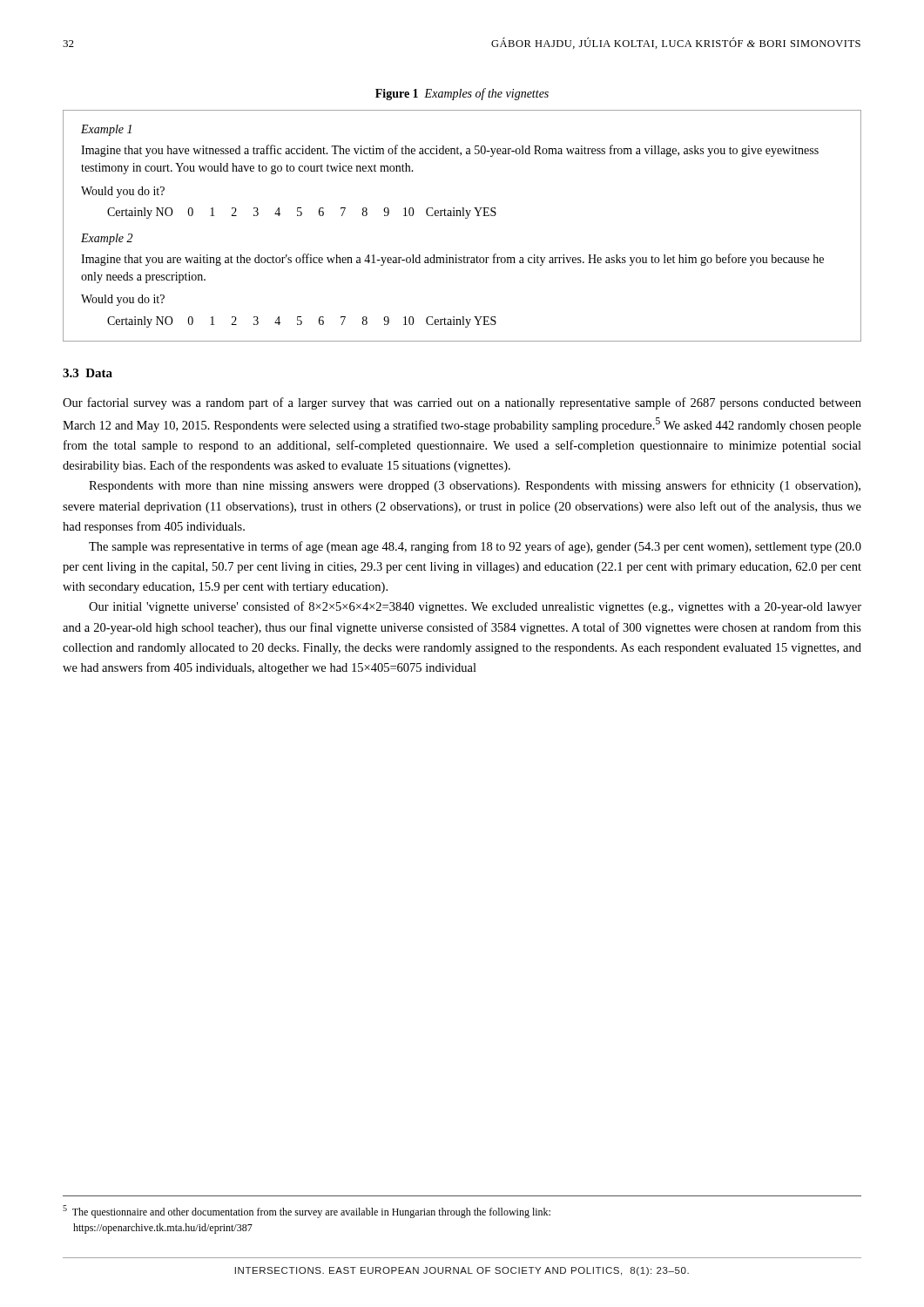Find the text starting "Figure 1 Examples of"
The image size is (924, 1307).
coord(462,94)
